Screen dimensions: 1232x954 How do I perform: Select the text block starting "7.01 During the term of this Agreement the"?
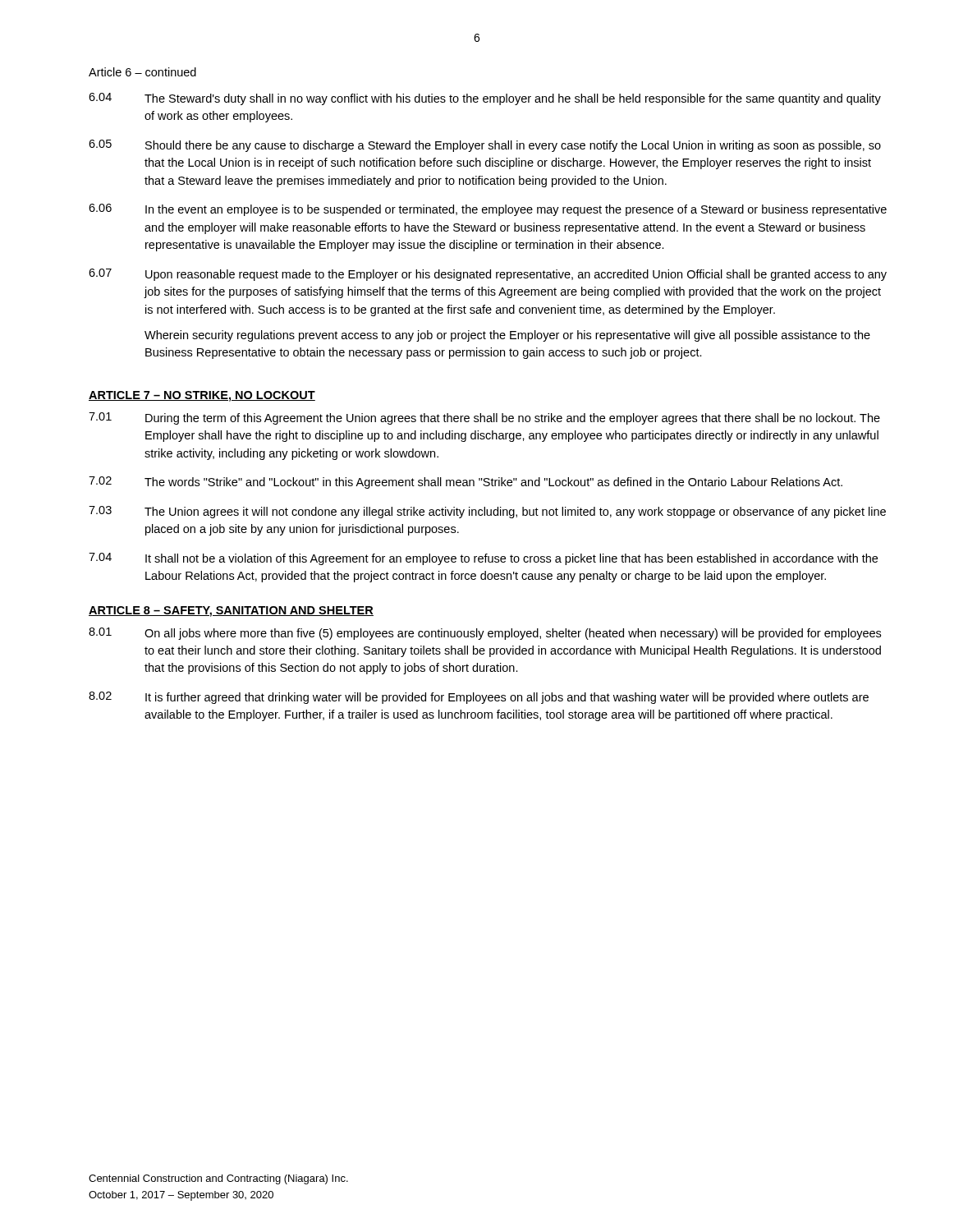point(488,436)
